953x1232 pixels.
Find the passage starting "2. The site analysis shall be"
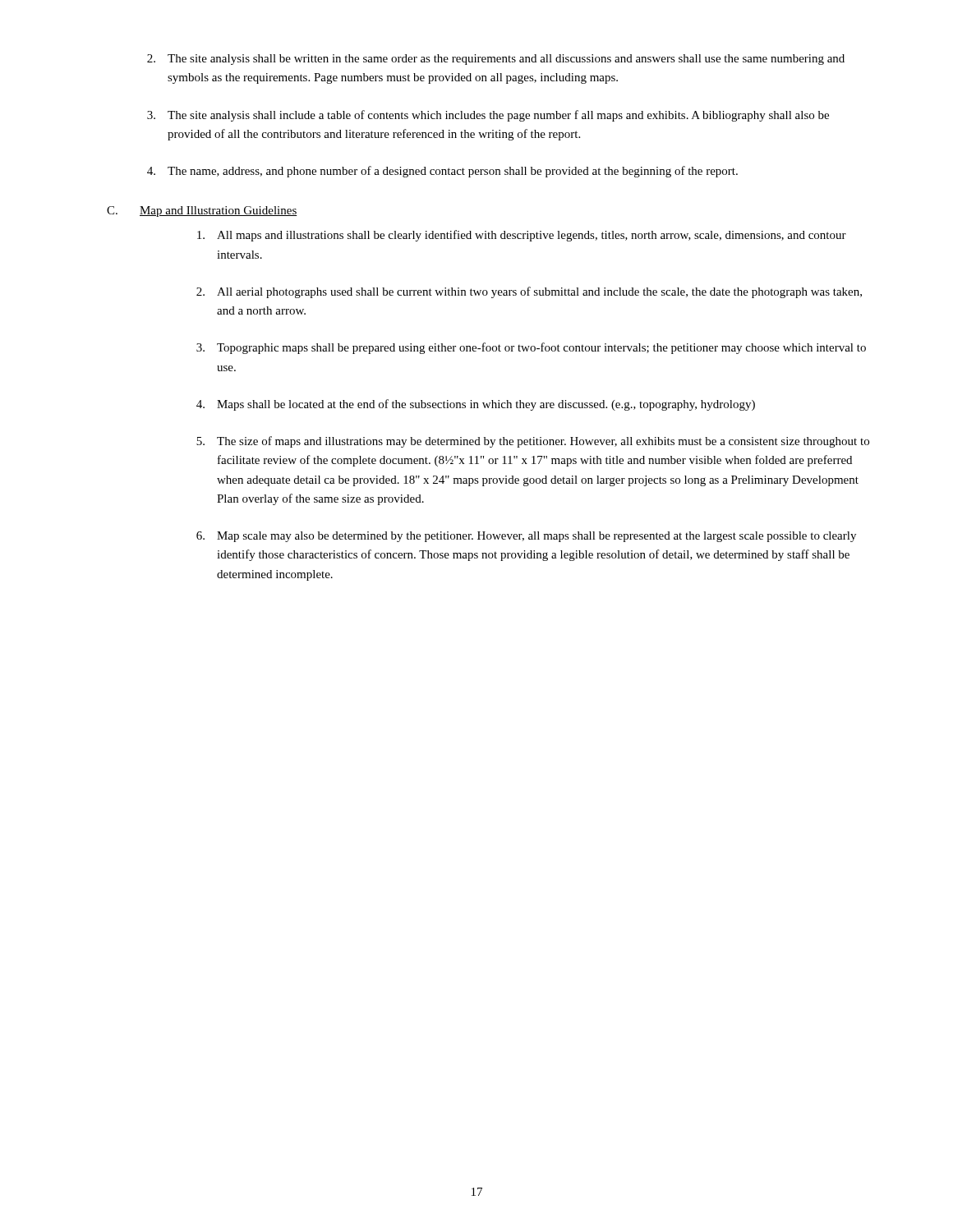[x=489, y=68]
